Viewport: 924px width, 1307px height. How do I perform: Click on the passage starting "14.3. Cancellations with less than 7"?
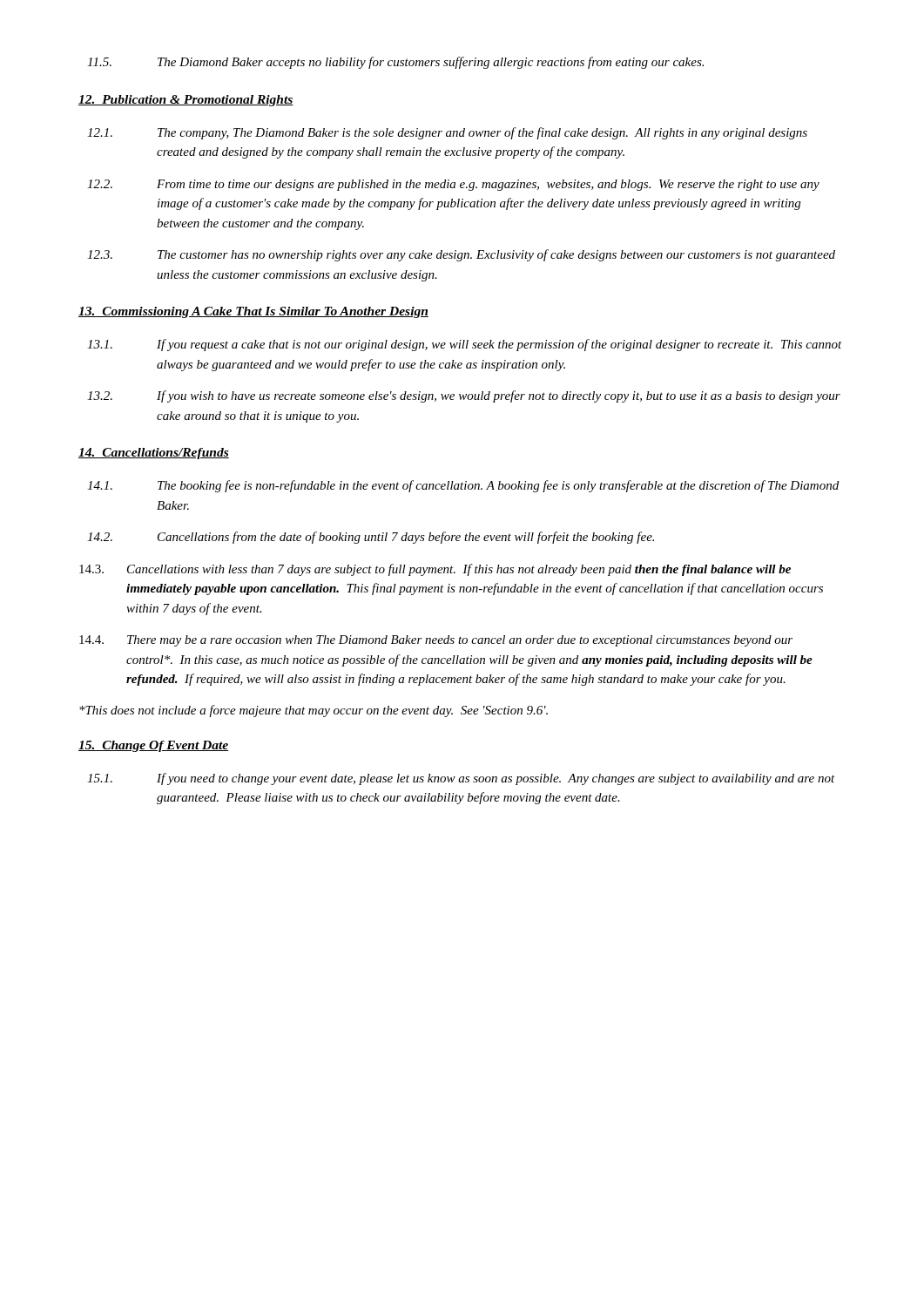pos(462,588)
